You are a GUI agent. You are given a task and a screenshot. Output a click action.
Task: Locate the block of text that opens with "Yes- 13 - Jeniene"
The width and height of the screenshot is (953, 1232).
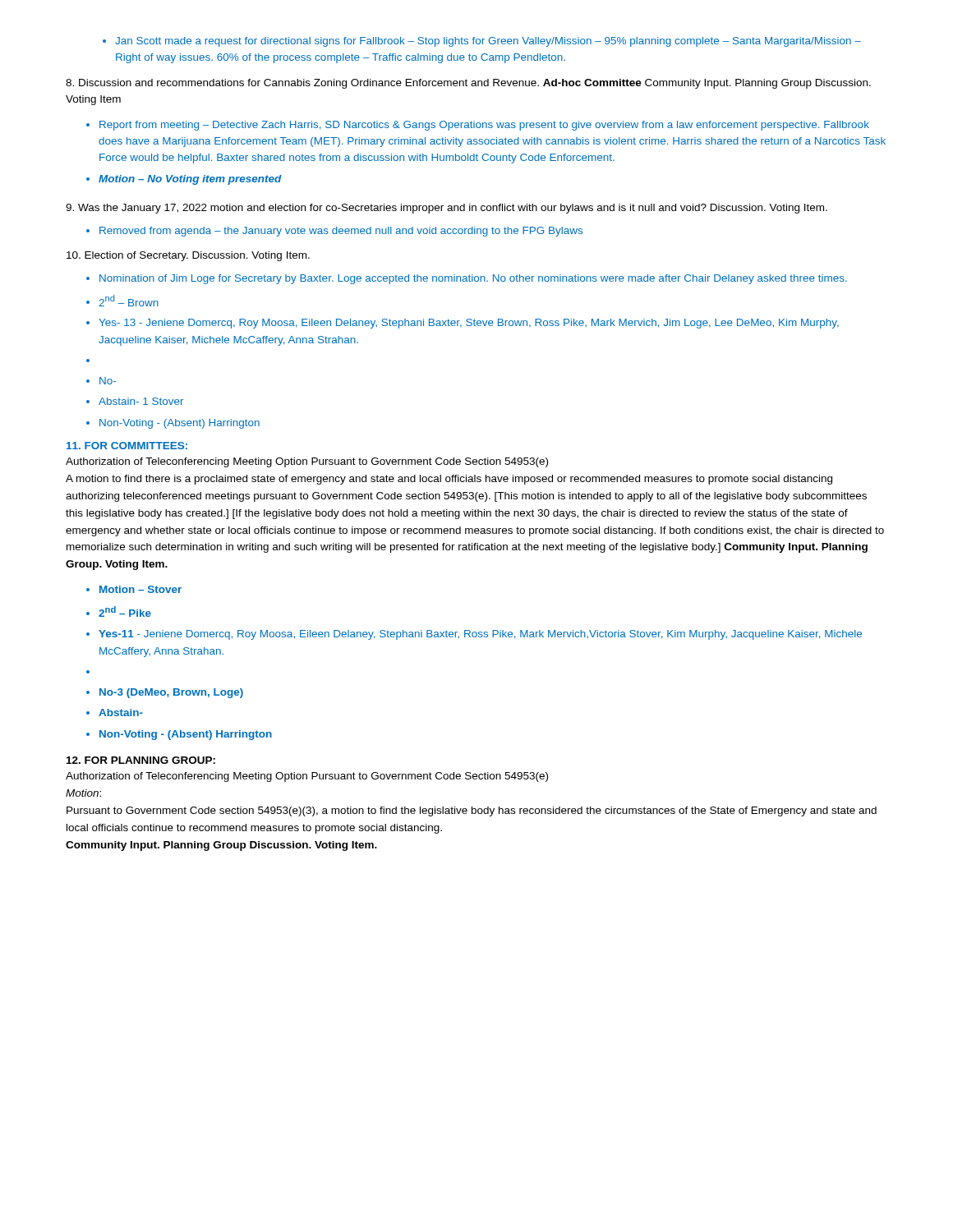coord(476,332)
